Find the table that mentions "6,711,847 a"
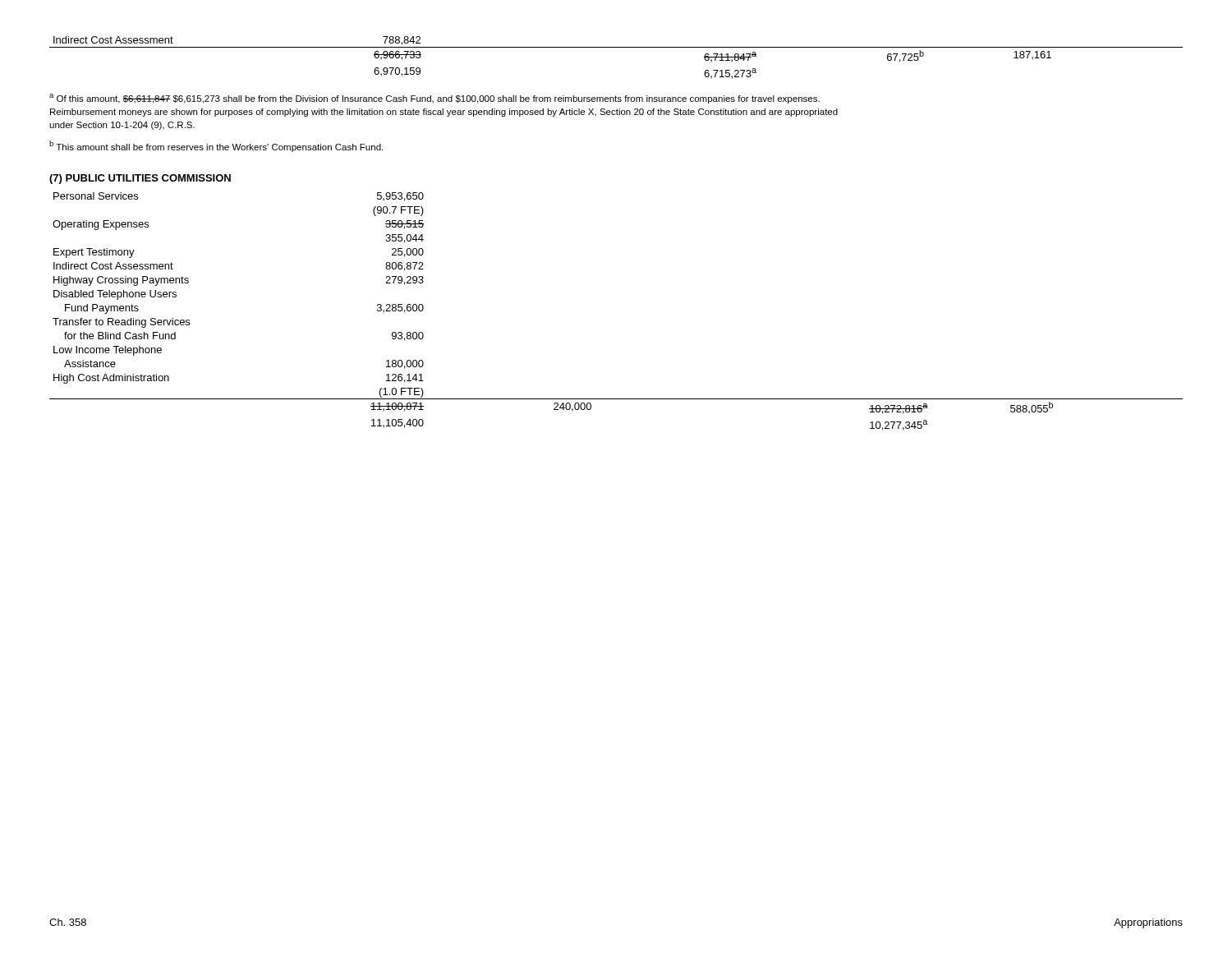1232x953 pixels. 616,57
